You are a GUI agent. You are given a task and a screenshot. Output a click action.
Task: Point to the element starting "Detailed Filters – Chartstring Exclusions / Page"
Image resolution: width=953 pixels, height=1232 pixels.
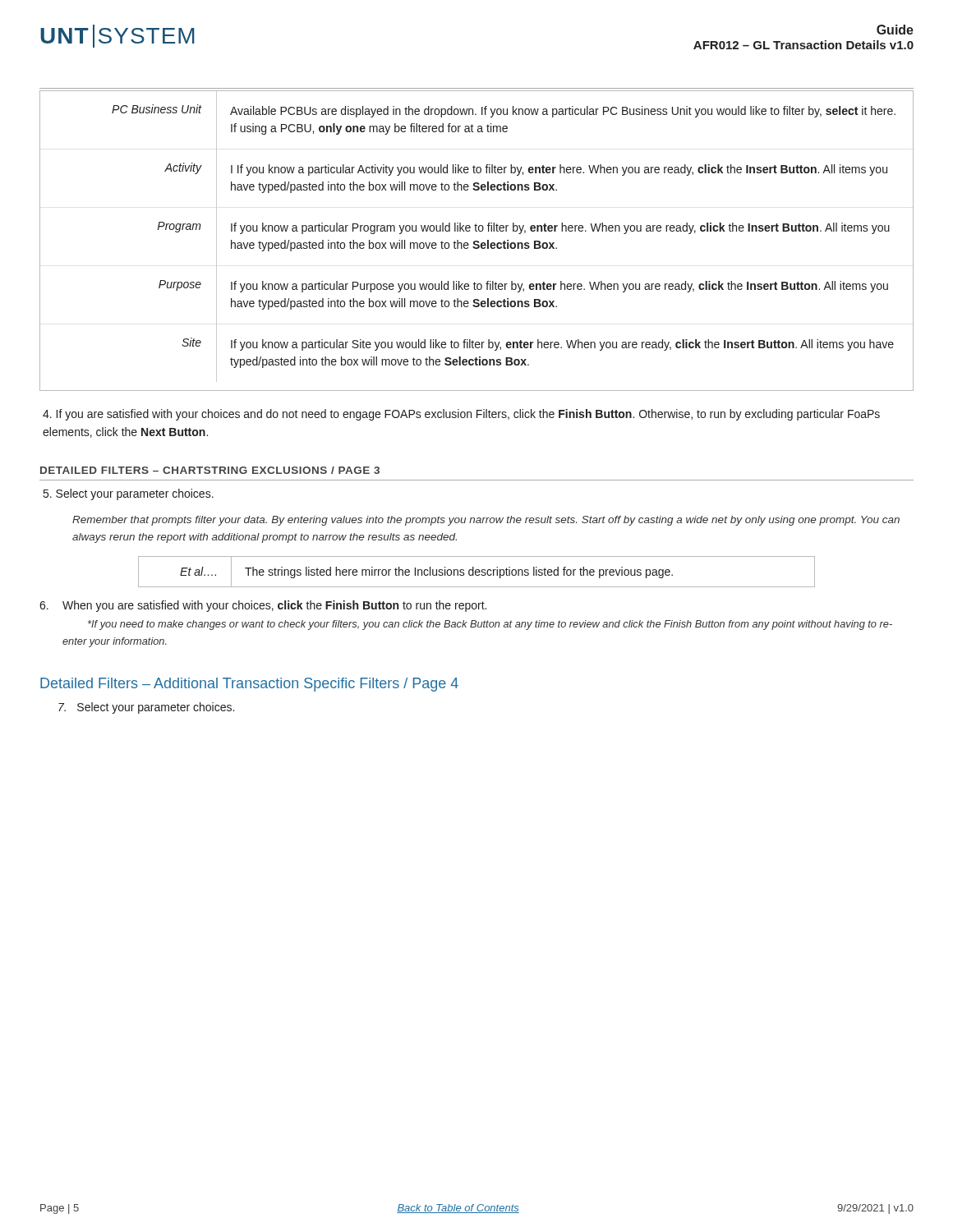coord(210,471)
